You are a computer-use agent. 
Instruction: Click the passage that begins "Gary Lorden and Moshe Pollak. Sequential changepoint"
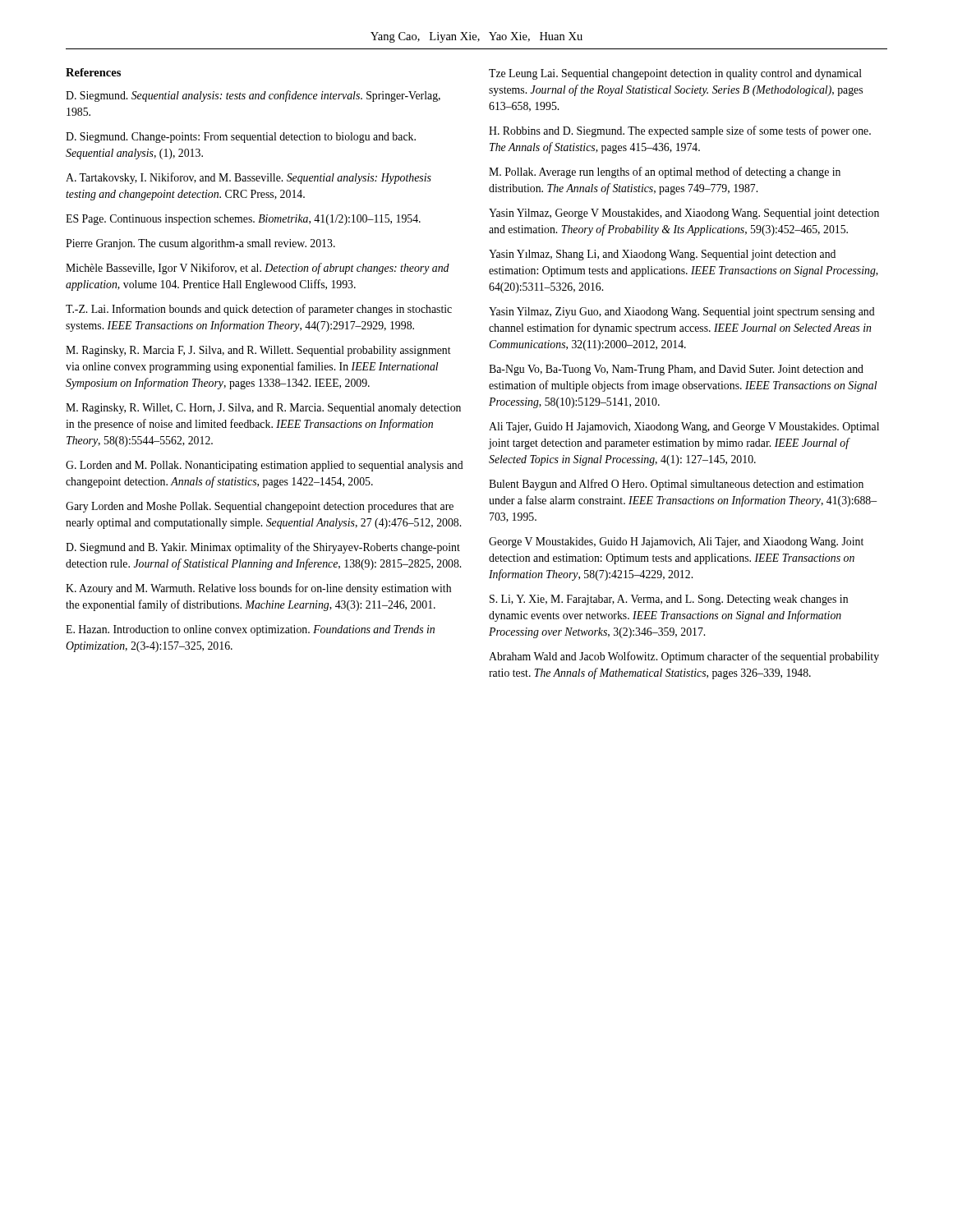(x=264, y=515)
